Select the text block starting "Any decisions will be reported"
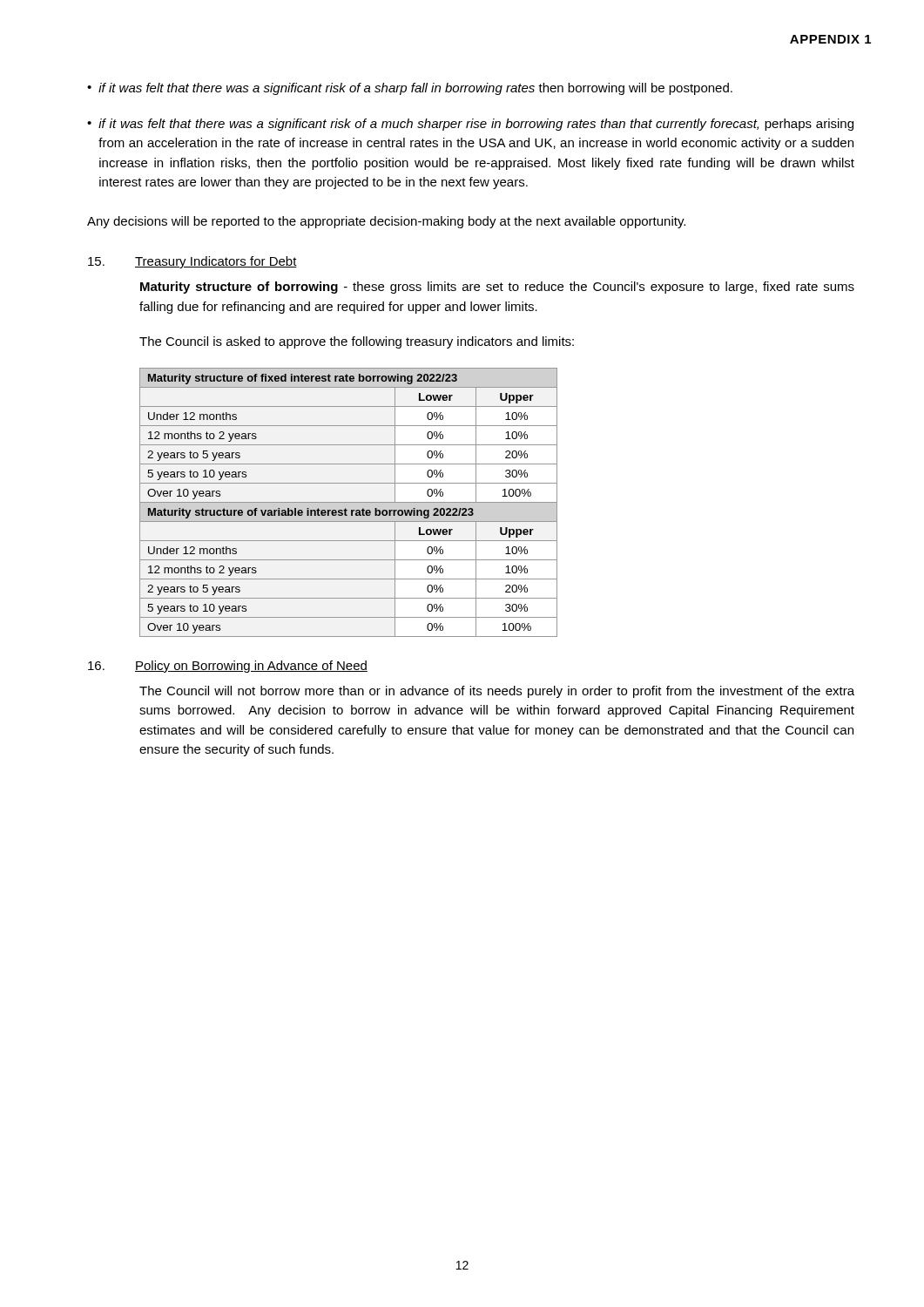Viewport: 924px width, 1307px height. (x=387, y=220)
